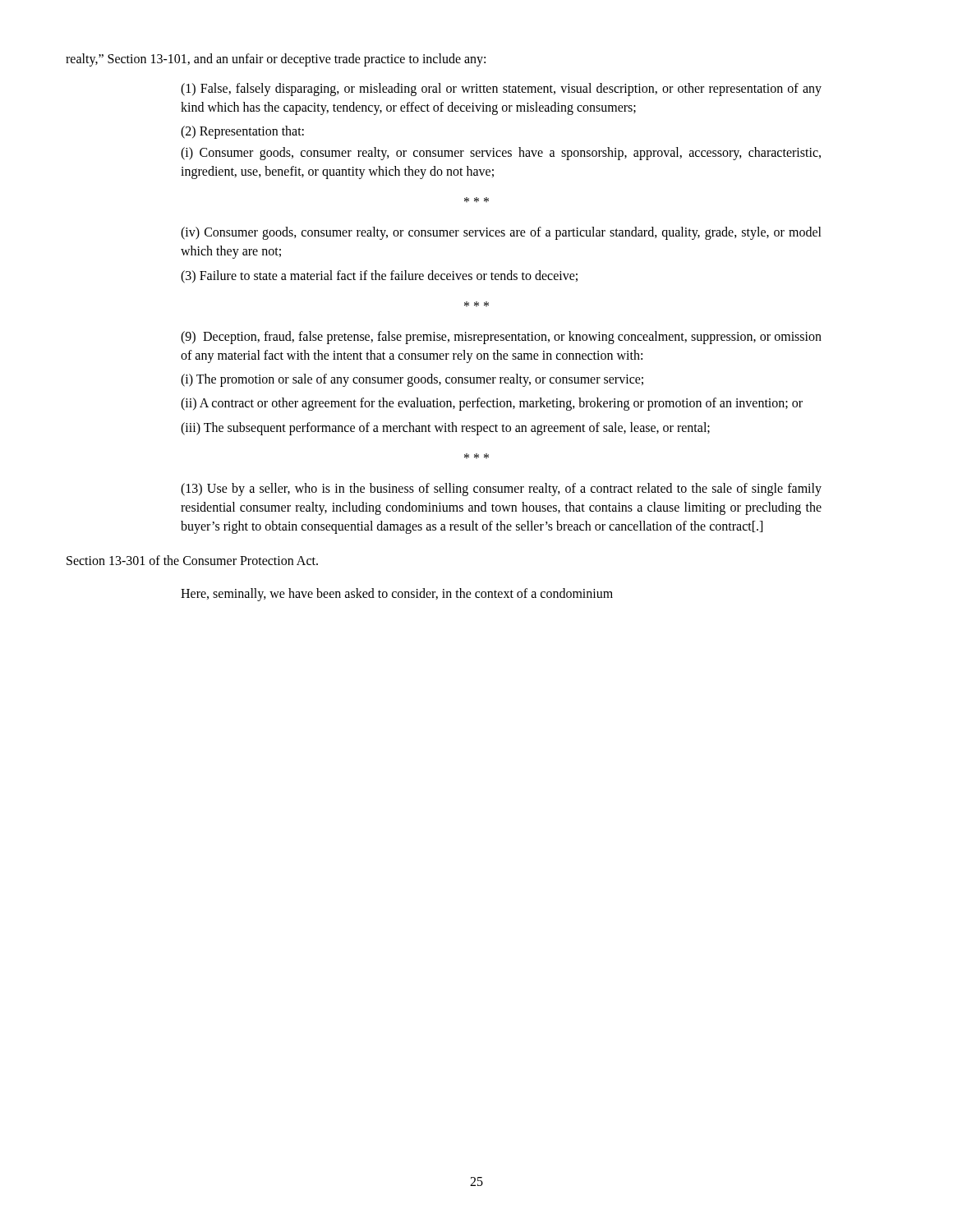This screenshot has height=1232, width=953.
Task: Where is the passage that starts "(iv) Consumer goods,"?
Action: (501, 242)
